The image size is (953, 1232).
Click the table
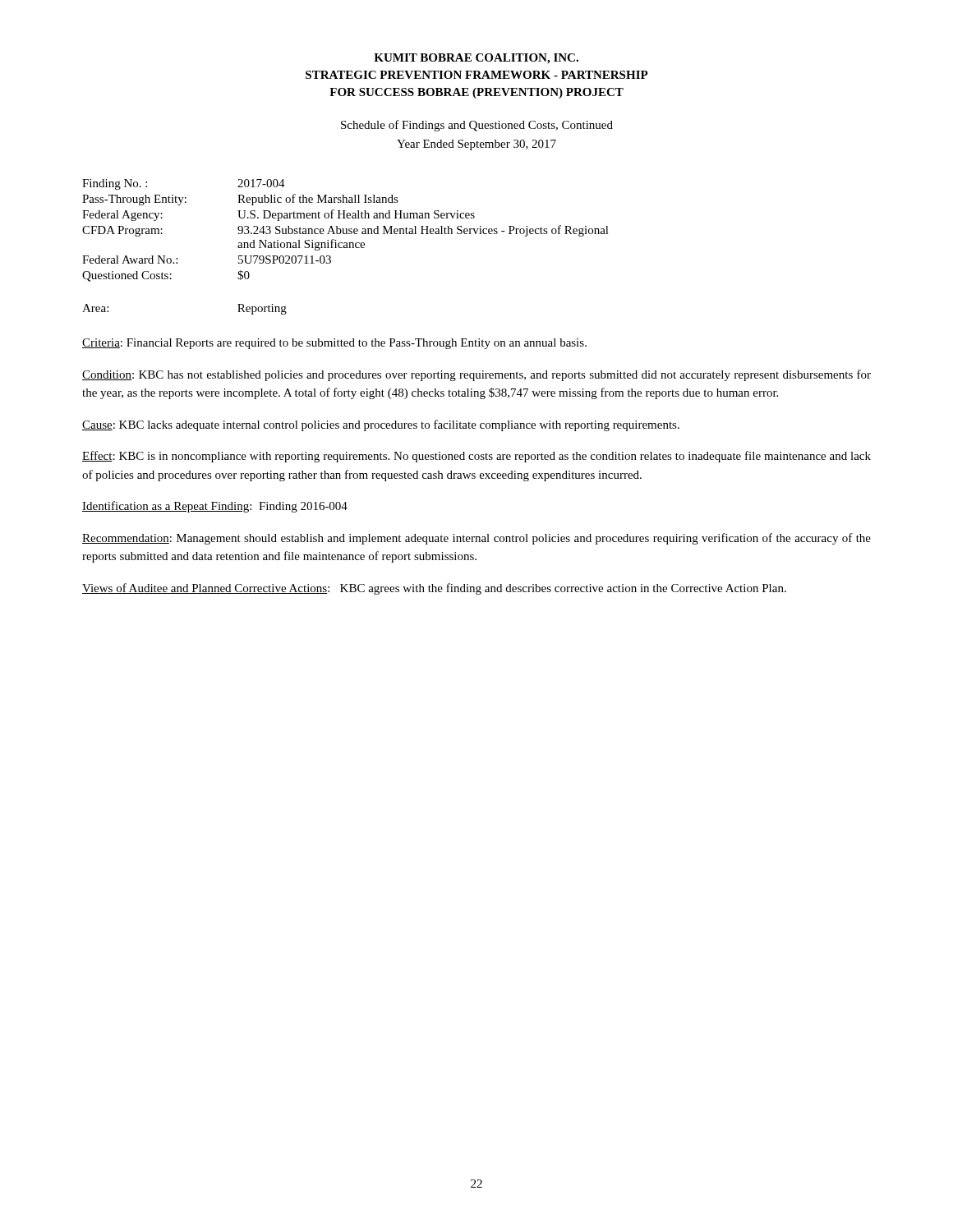[x=476, y=230]
